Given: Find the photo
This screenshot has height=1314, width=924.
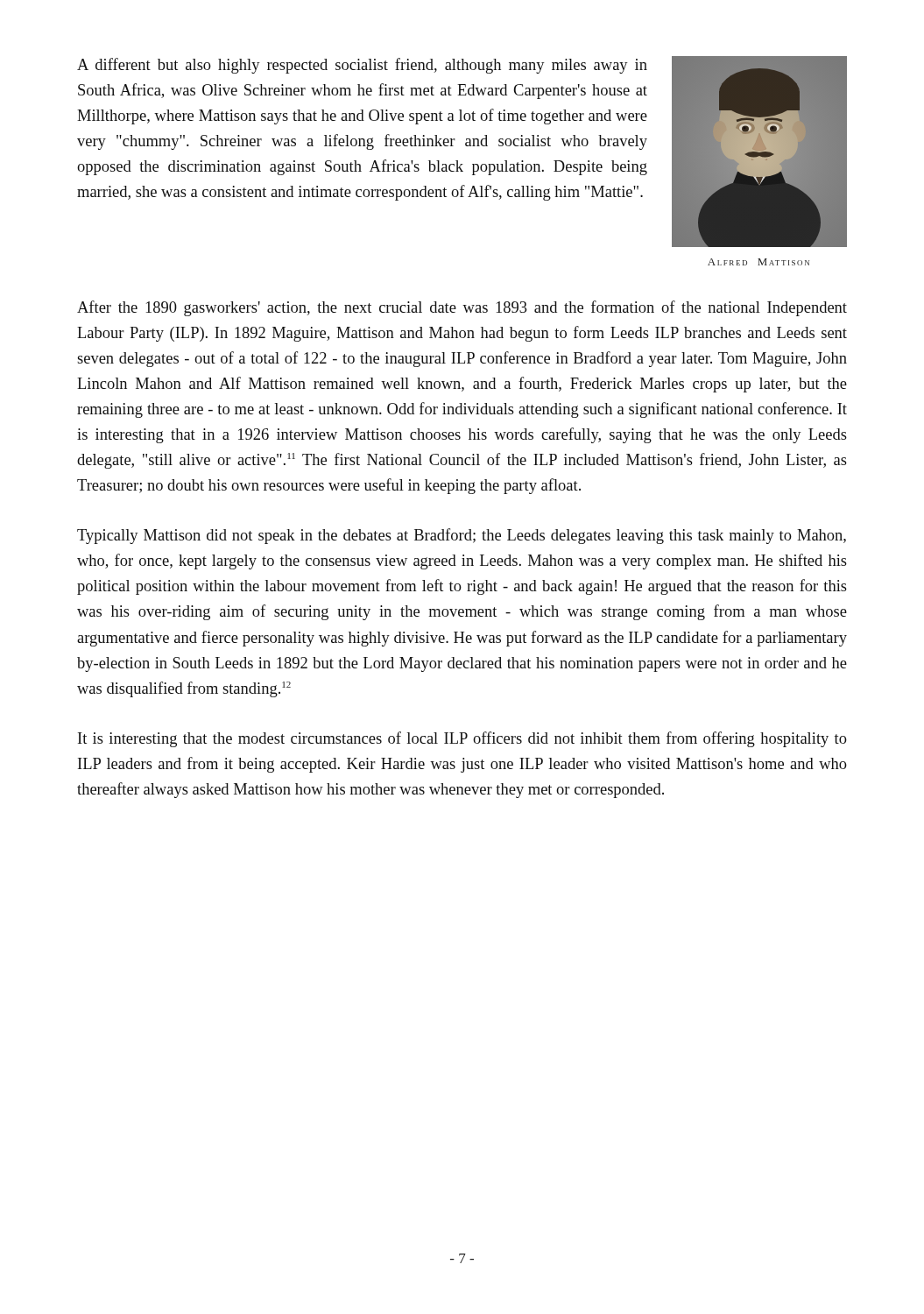Looking at the screenshot, I should (759, 152).
